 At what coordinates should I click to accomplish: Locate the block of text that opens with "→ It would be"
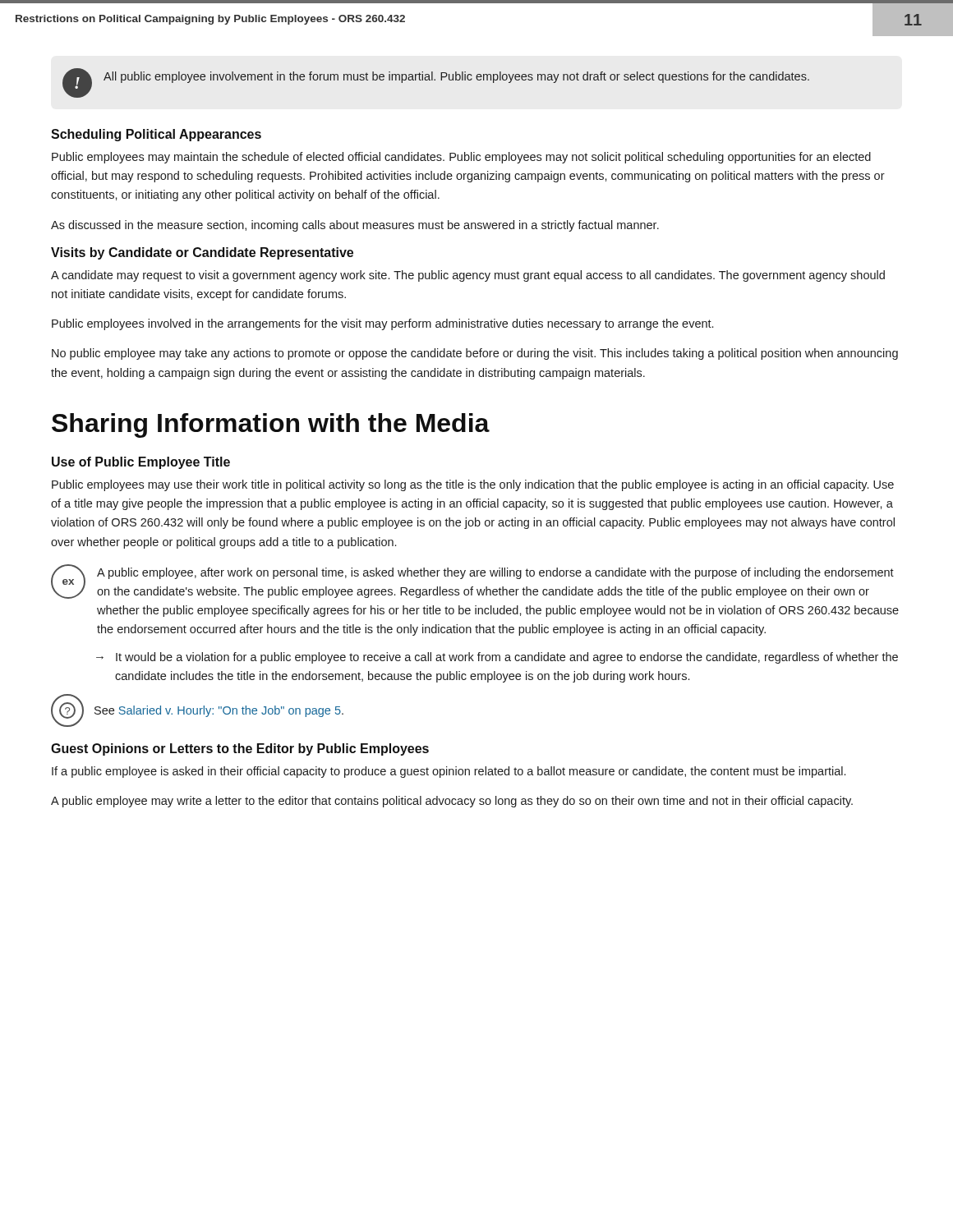point(498,667)
